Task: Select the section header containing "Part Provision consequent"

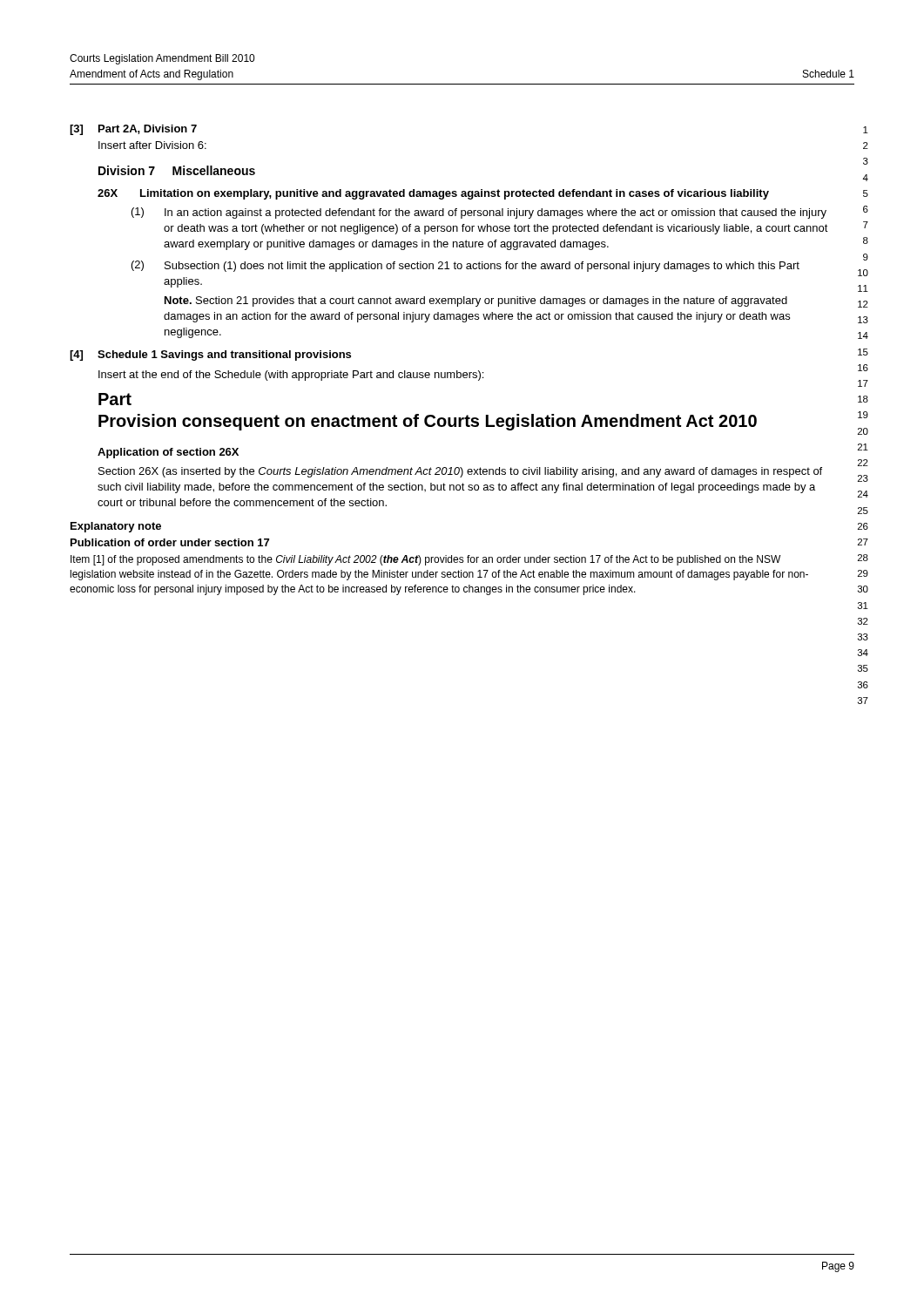Action: pos(463,410)
